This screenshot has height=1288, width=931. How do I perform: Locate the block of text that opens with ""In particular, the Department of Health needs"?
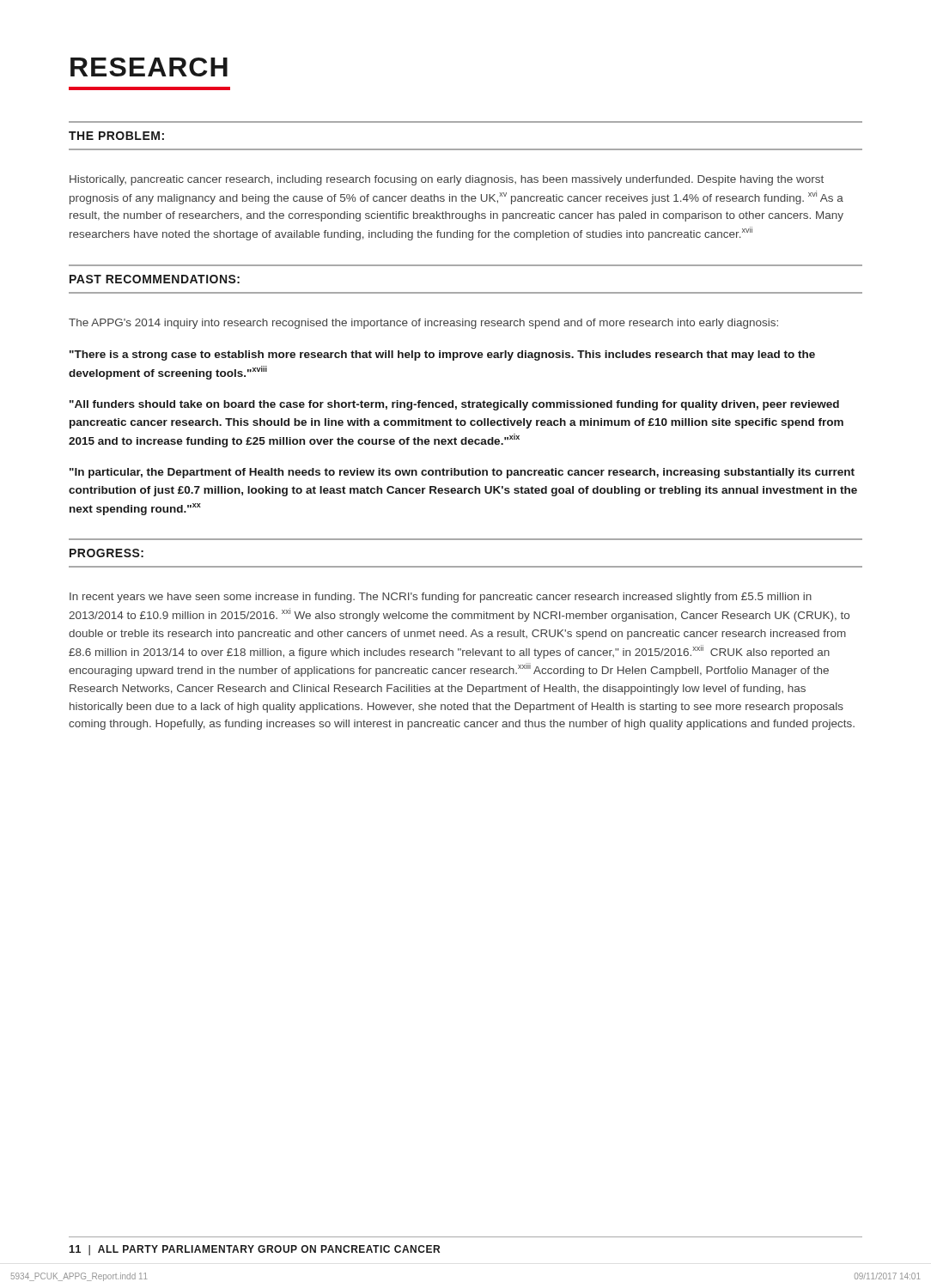(x=463, y=490)
